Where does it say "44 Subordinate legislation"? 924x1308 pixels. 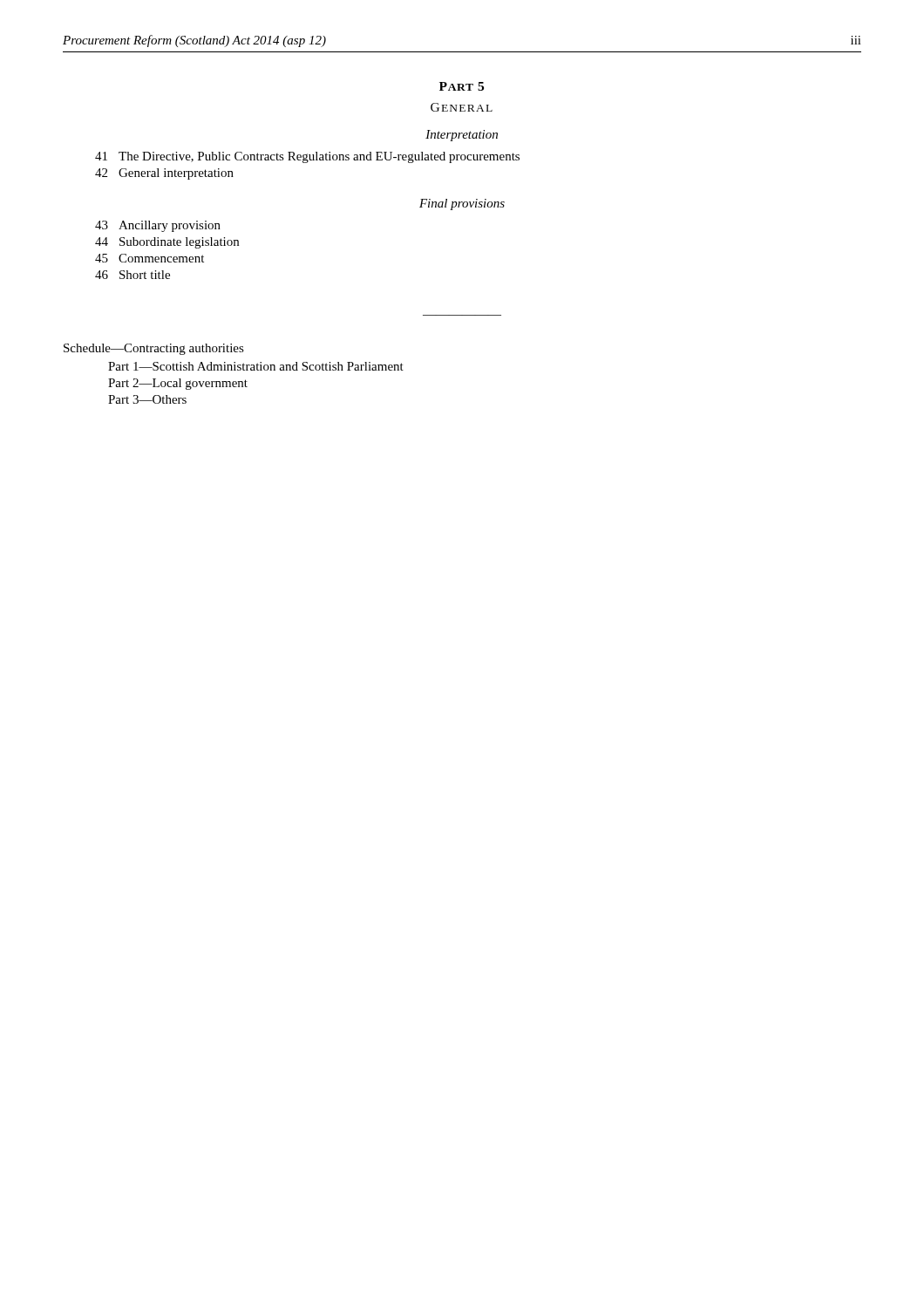[167, 243]
